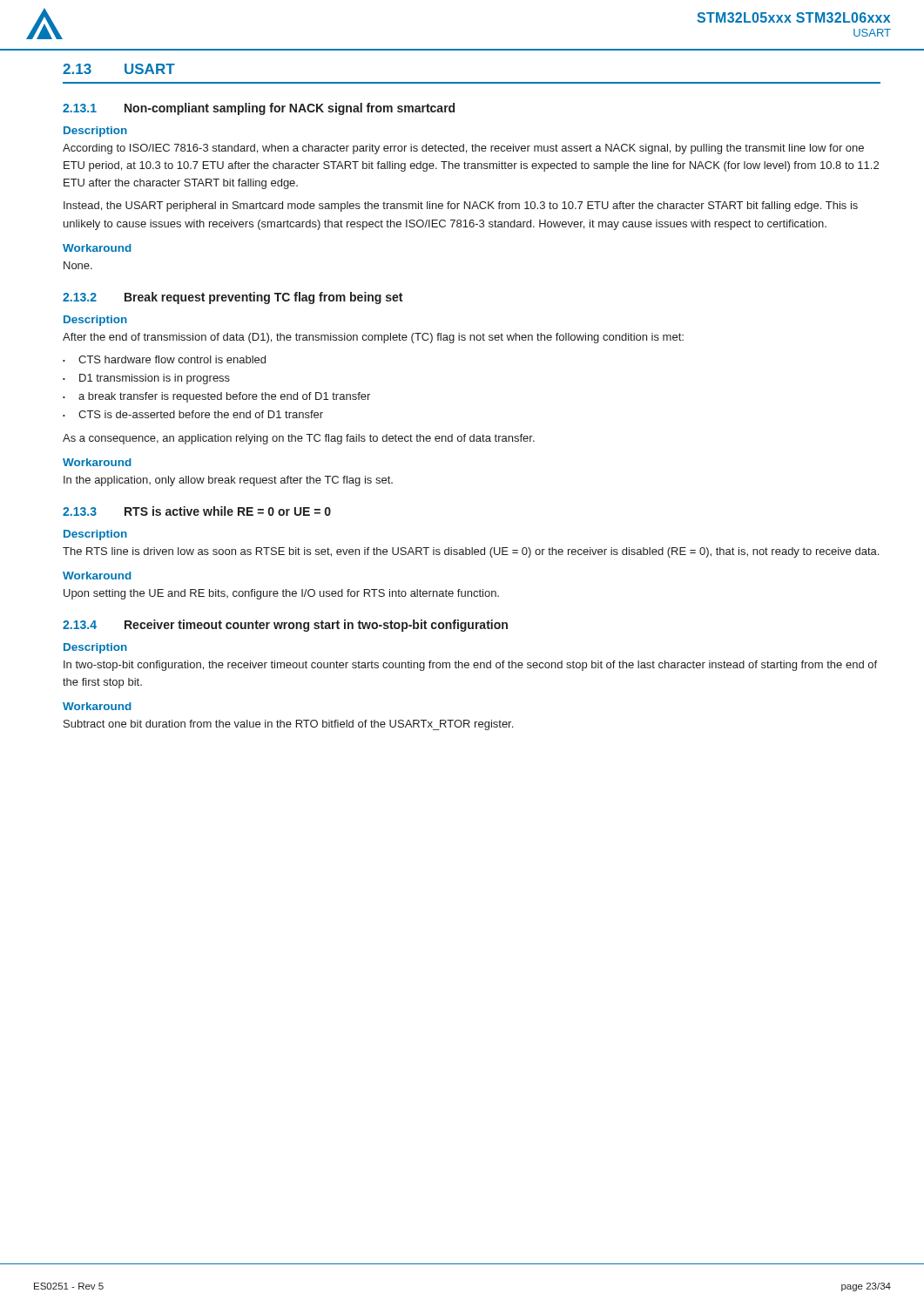Navigate to the text block starting "As a consequence, an application relying on the"
Viewport: 924px width, 1307px height.
click(299, 437)
